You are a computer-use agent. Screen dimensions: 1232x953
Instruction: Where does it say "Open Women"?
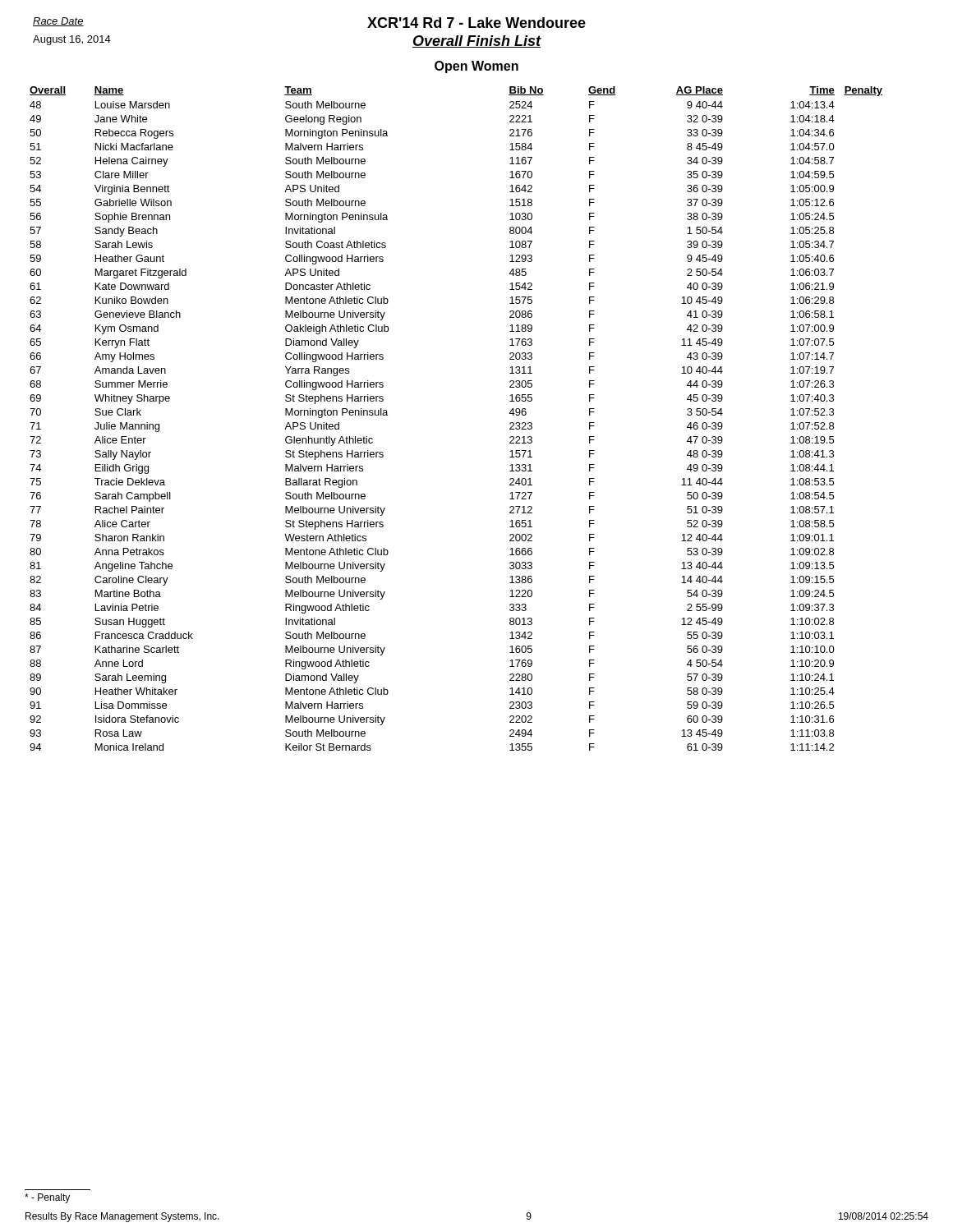(476, 66)
